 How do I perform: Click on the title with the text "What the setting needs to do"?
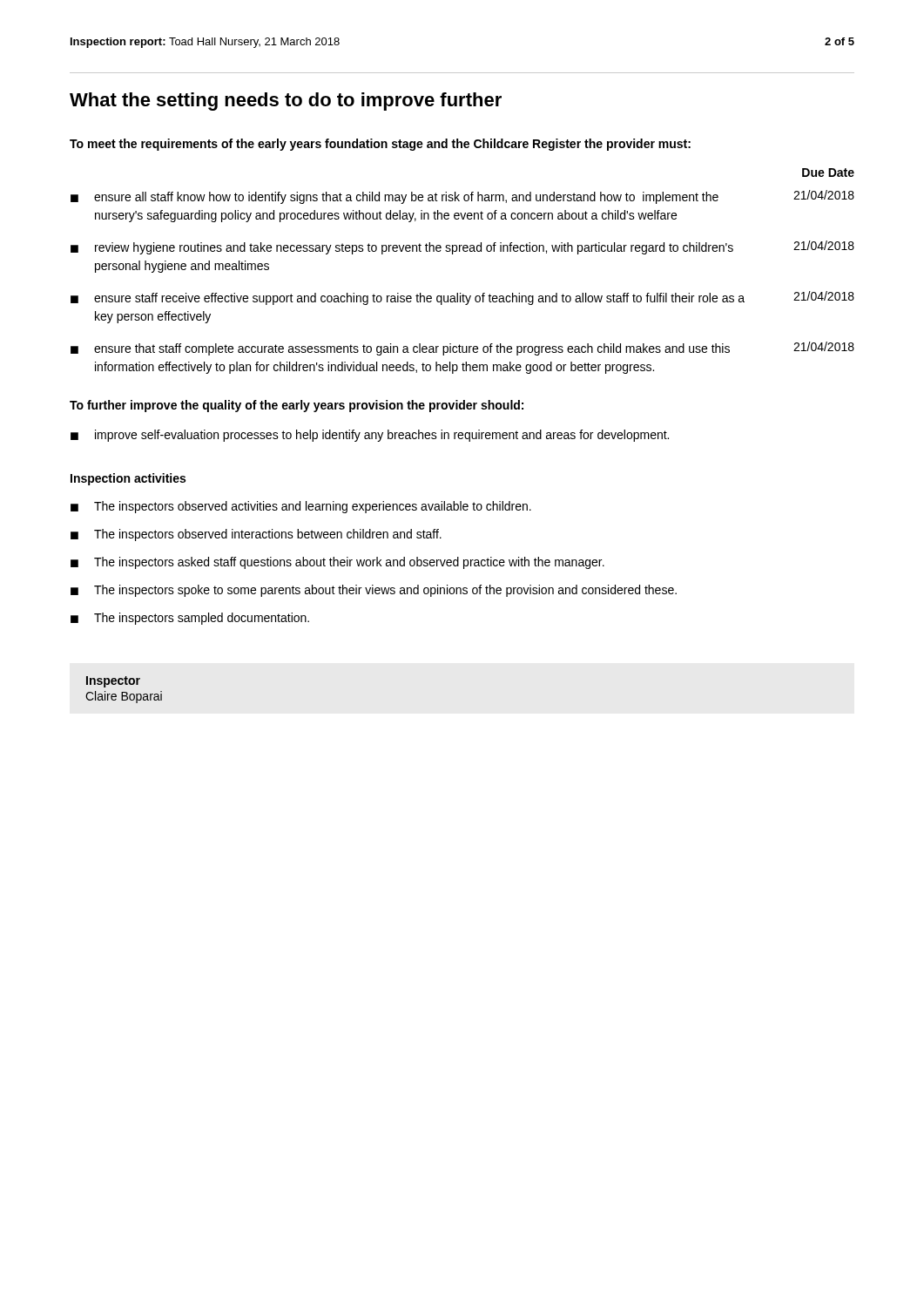point(462,100)
